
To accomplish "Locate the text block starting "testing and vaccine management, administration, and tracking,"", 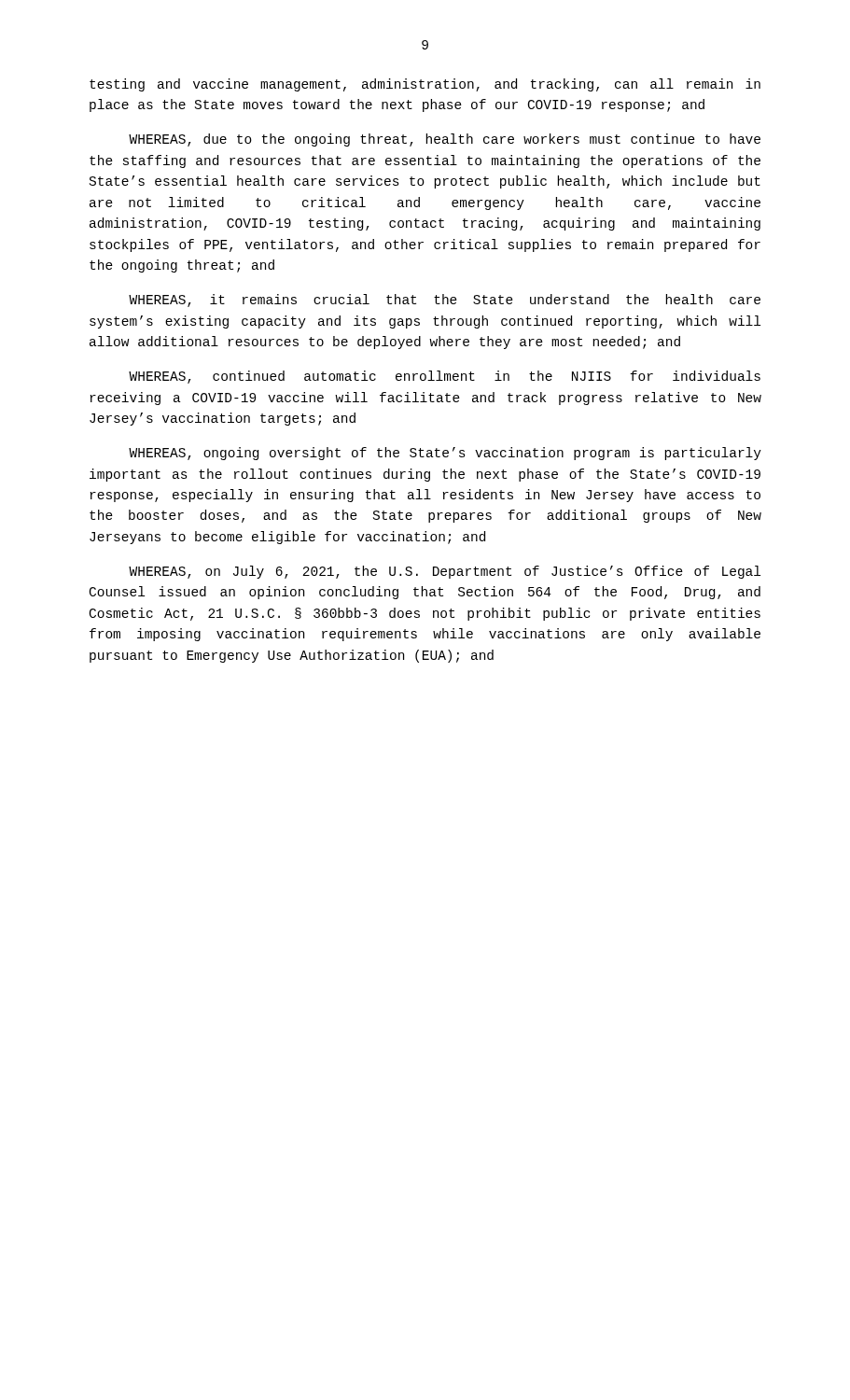I will [425, 95].
